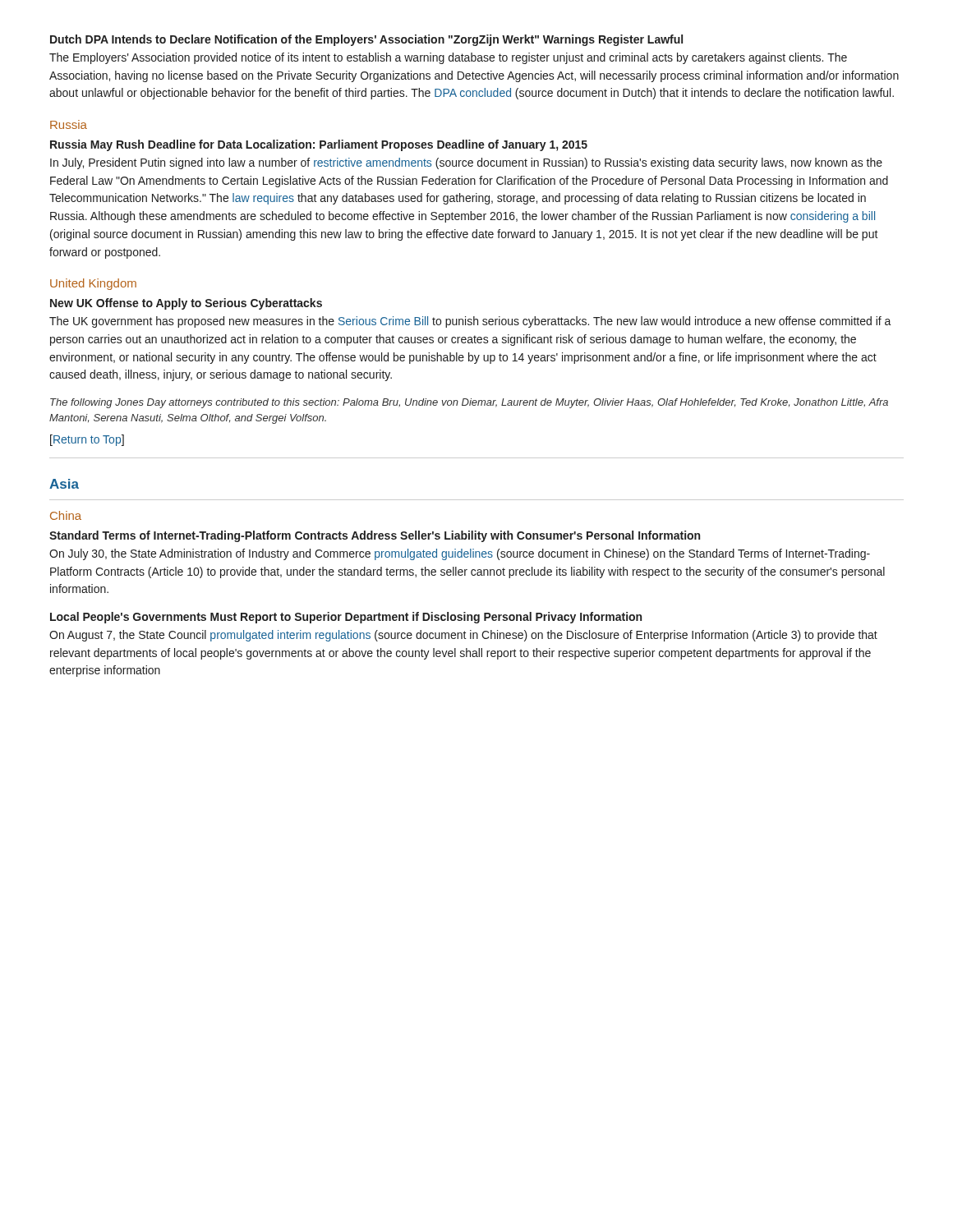Image resolution: width=953 pixels, height=1232 pixels.
Task: Locate the text "[Return to Top]"
Action: [87, 439]
